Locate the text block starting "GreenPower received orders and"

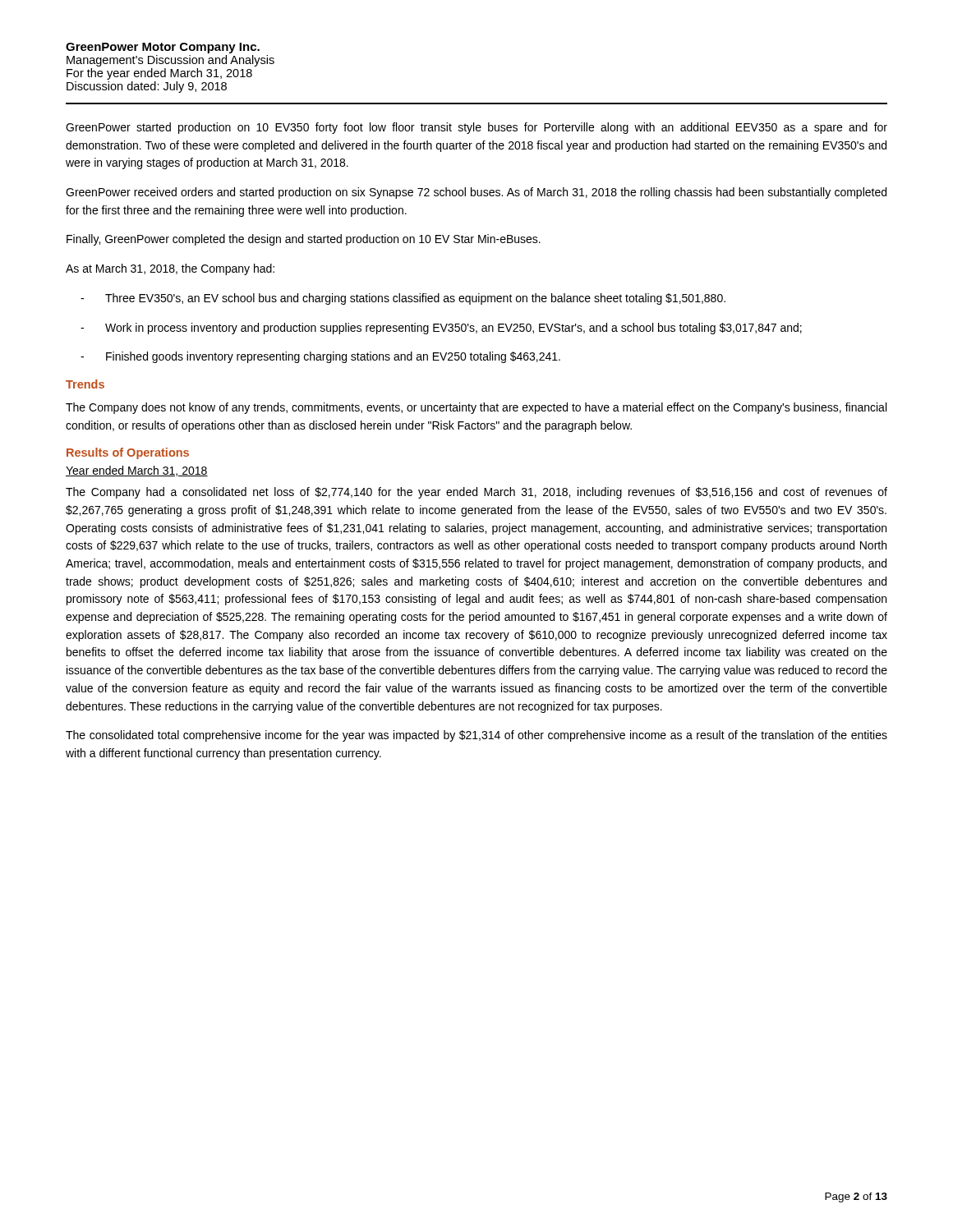point(476,201)
